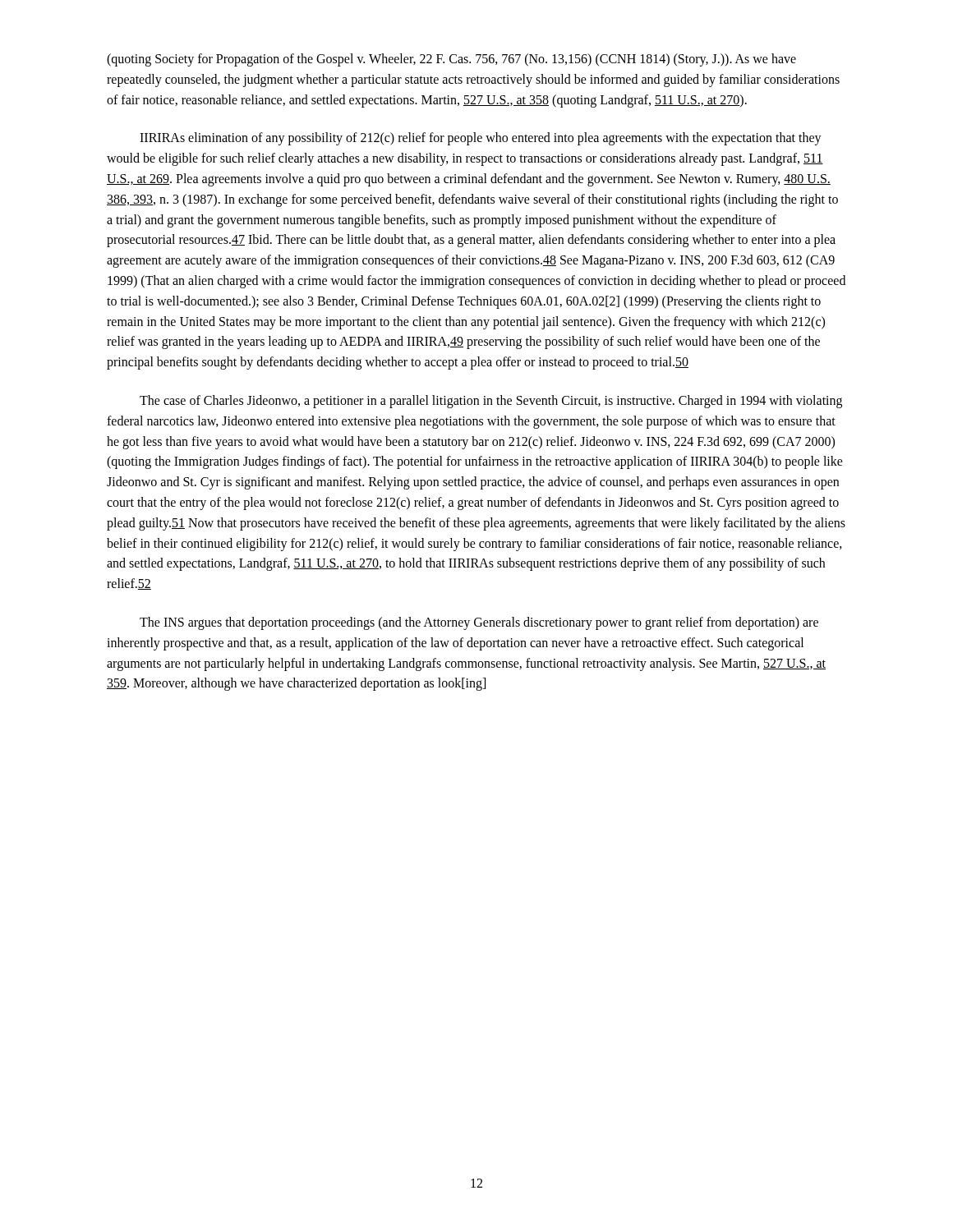Navigate to the block starting "(quoting Society for Propagation of the Gospel"

click(x=476, y=80)
